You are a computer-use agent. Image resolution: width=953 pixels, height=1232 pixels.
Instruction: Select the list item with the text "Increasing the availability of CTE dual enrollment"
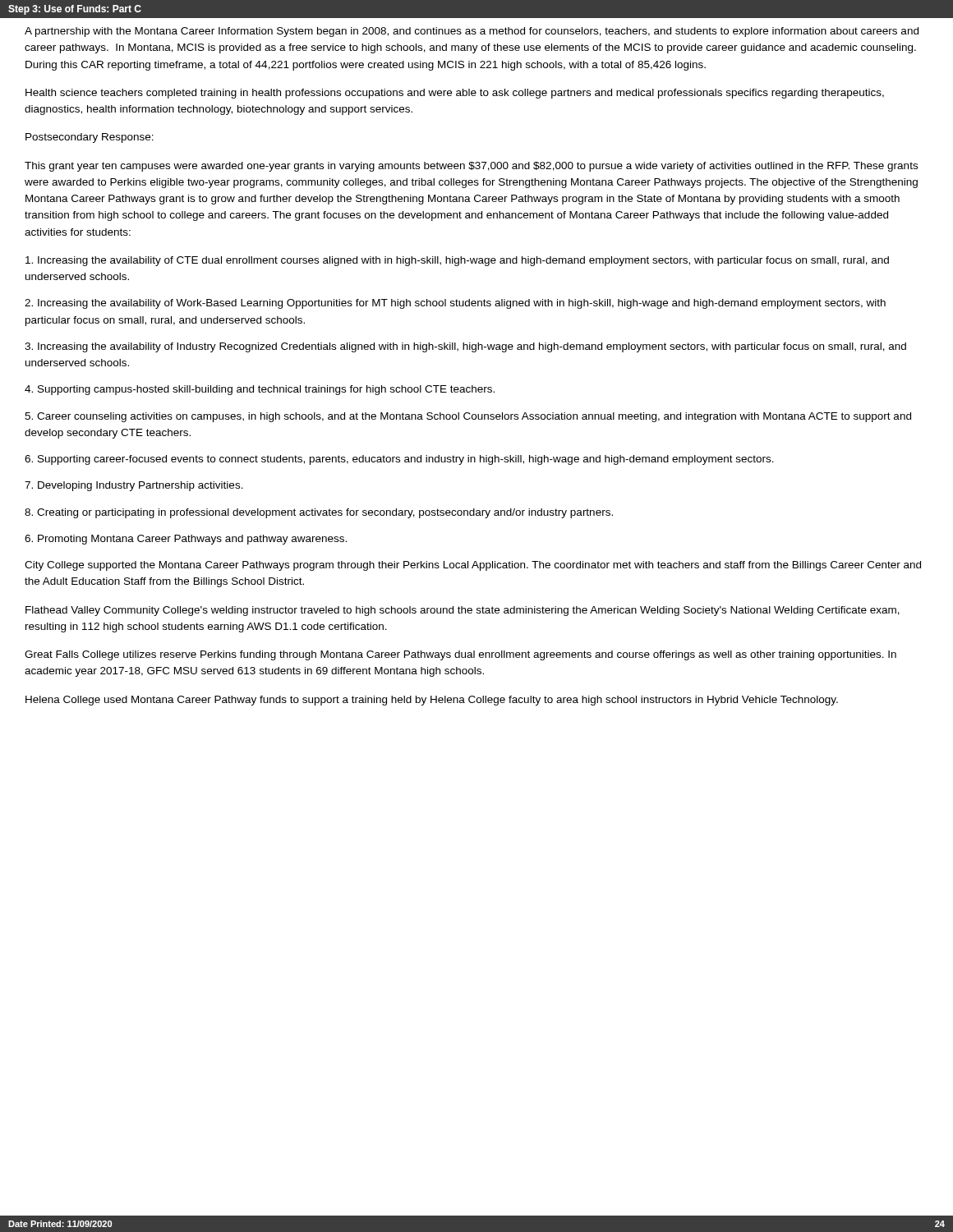[457, 268]
